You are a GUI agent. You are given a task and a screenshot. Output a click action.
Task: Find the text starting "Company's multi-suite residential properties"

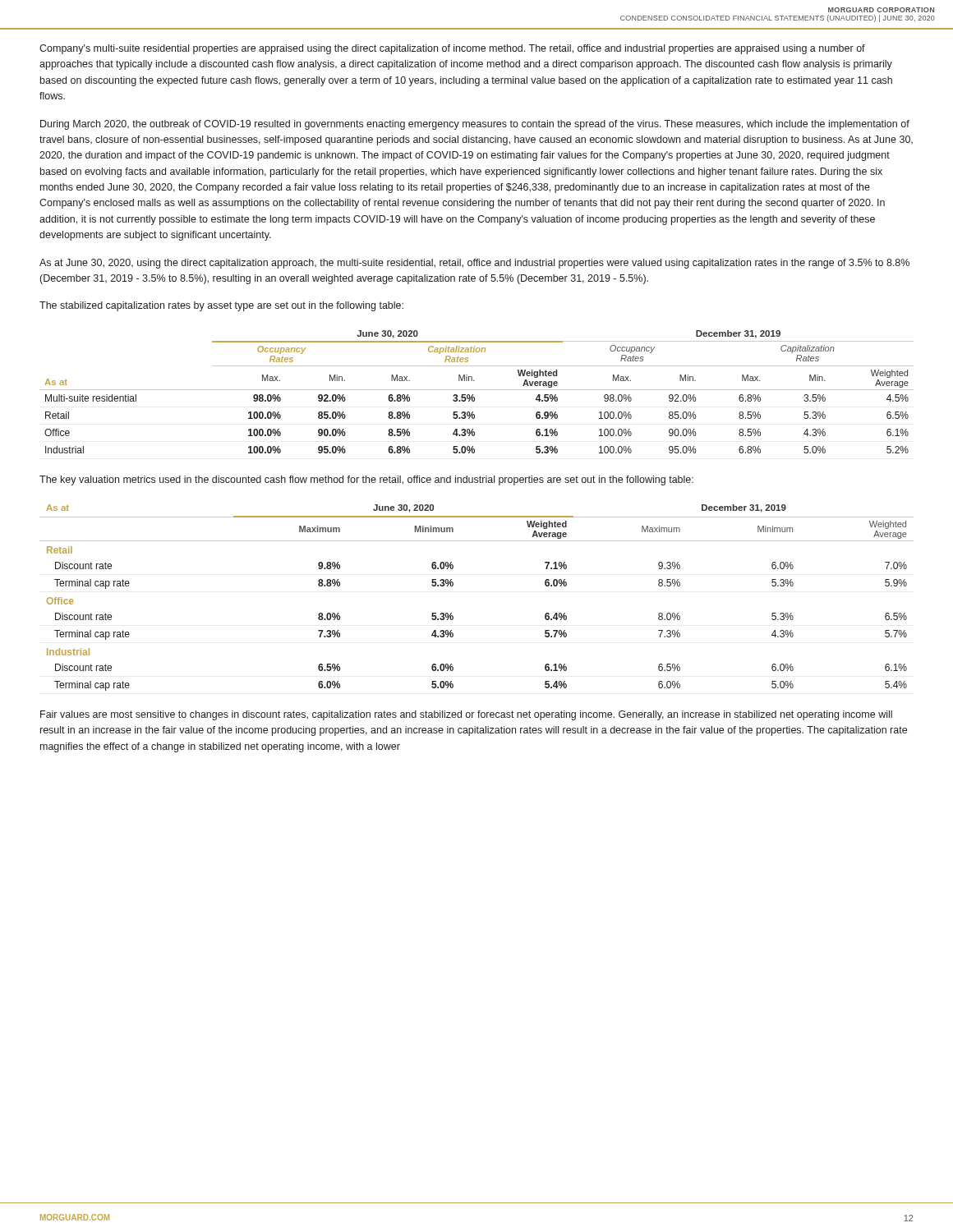466,72
